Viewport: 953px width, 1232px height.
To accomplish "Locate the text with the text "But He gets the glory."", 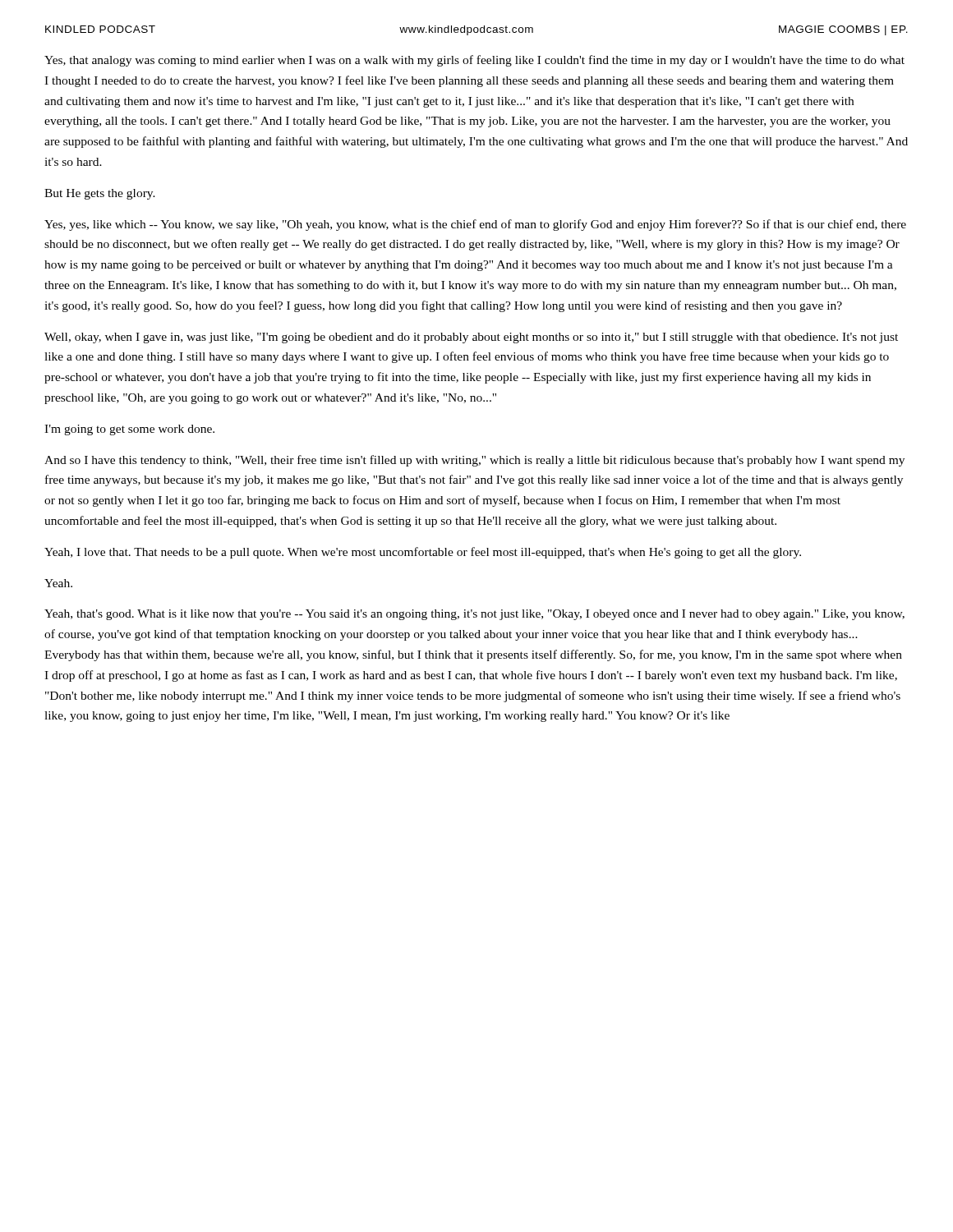I will (100, 192).
